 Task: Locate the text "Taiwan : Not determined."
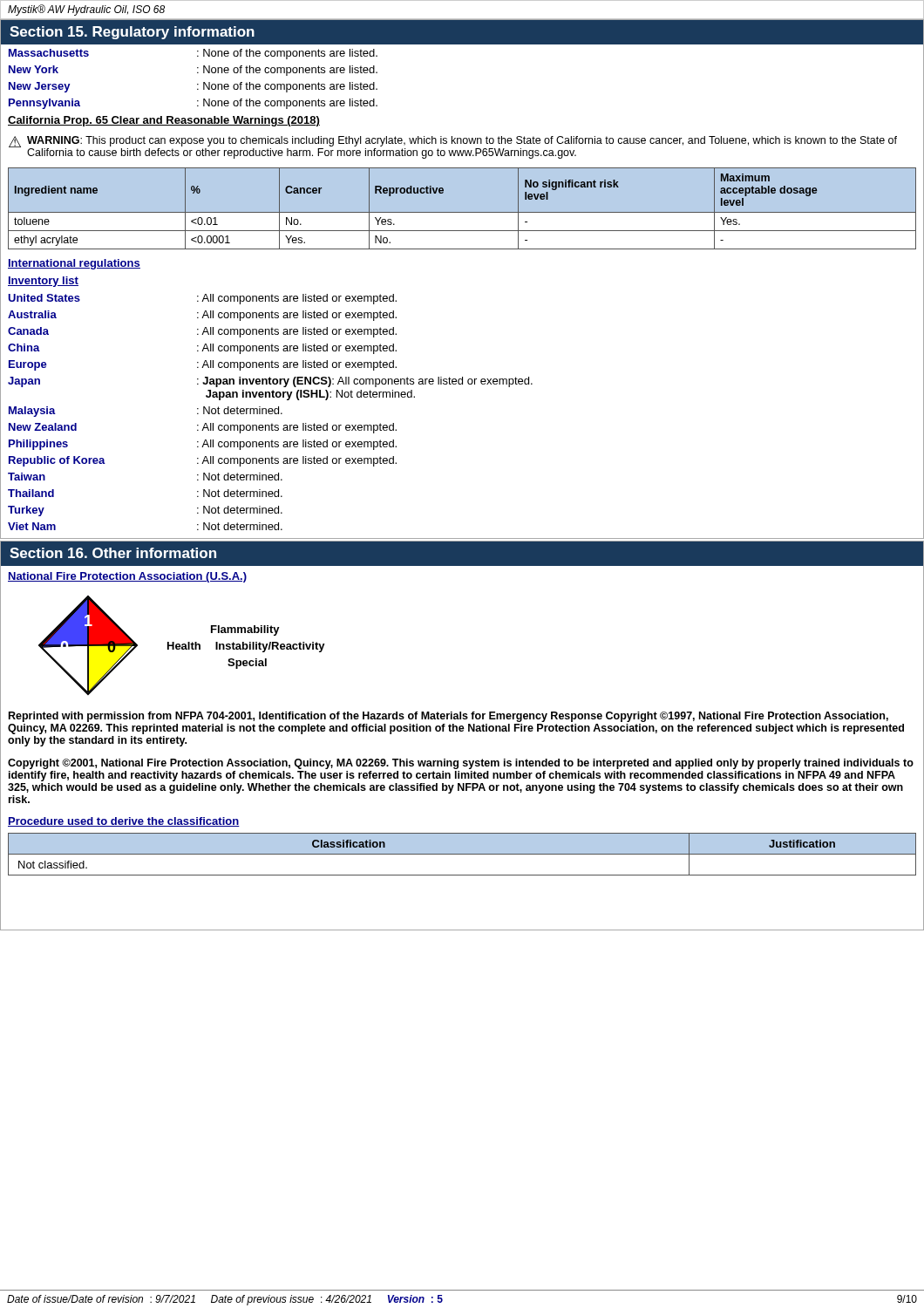point(15,477)
